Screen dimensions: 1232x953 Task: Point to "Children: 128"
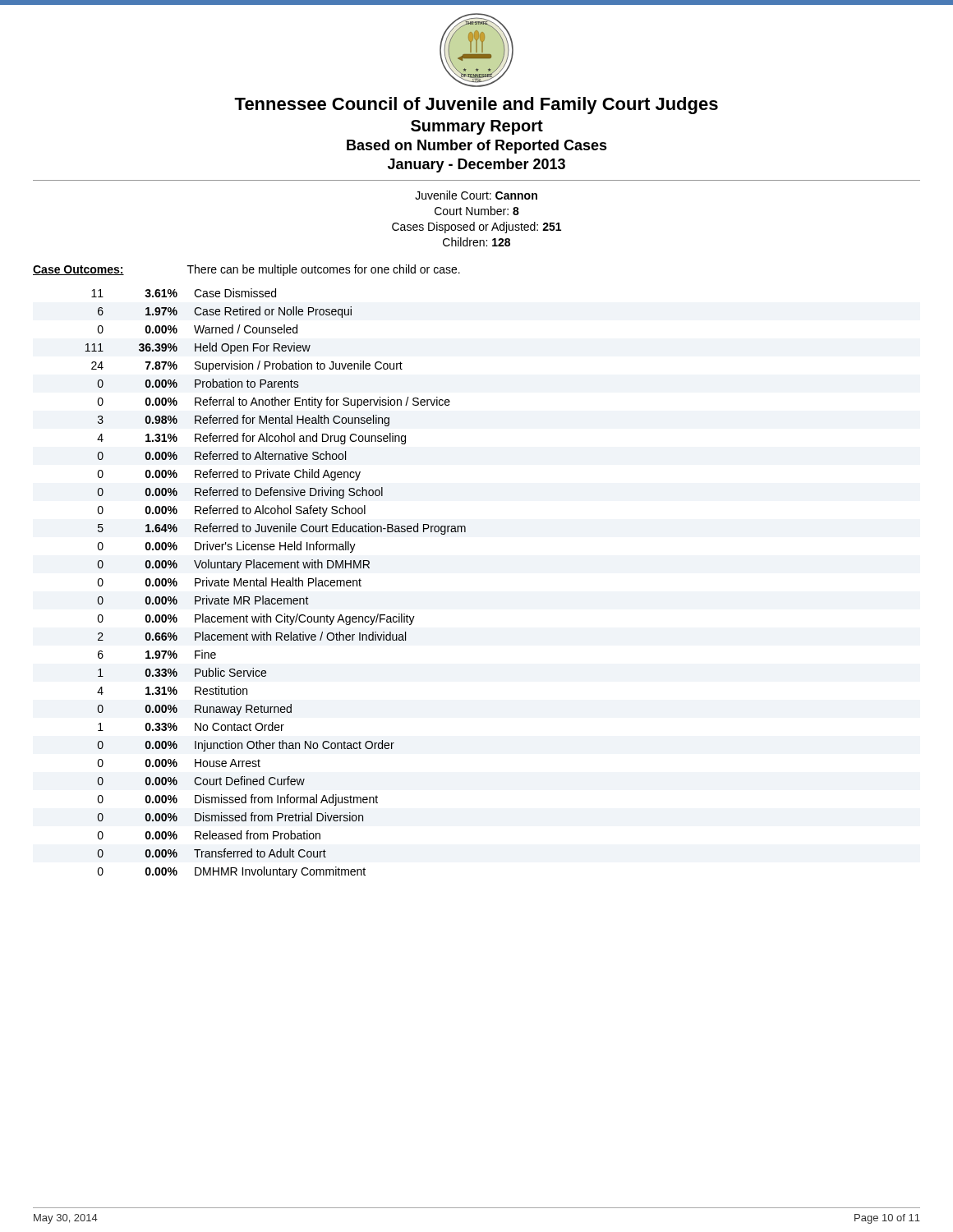(x=476, y=242)
